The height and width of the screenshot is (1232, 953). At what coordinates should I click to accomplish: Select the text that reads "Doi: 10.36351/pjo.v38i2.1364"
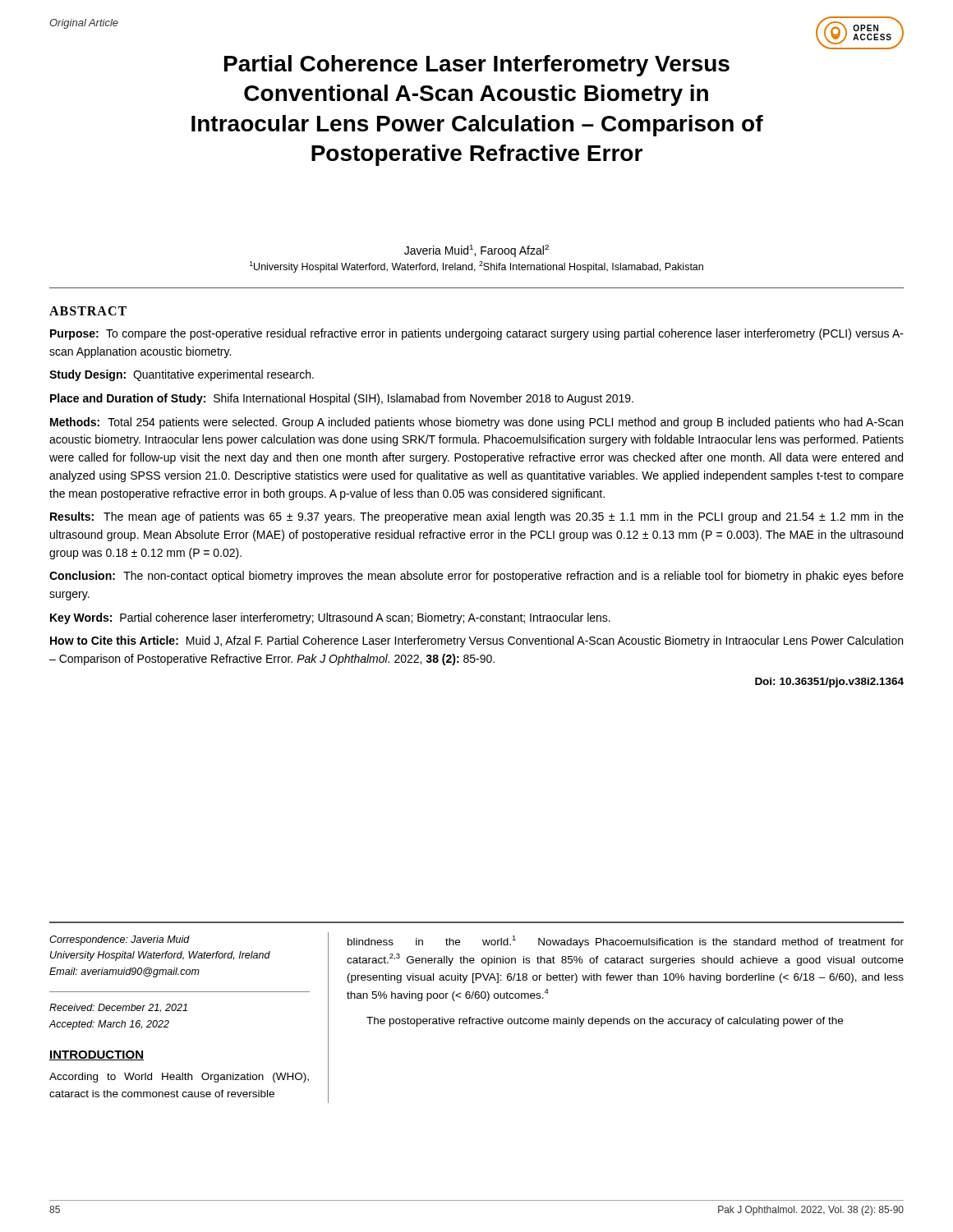(x=829, y=681)
